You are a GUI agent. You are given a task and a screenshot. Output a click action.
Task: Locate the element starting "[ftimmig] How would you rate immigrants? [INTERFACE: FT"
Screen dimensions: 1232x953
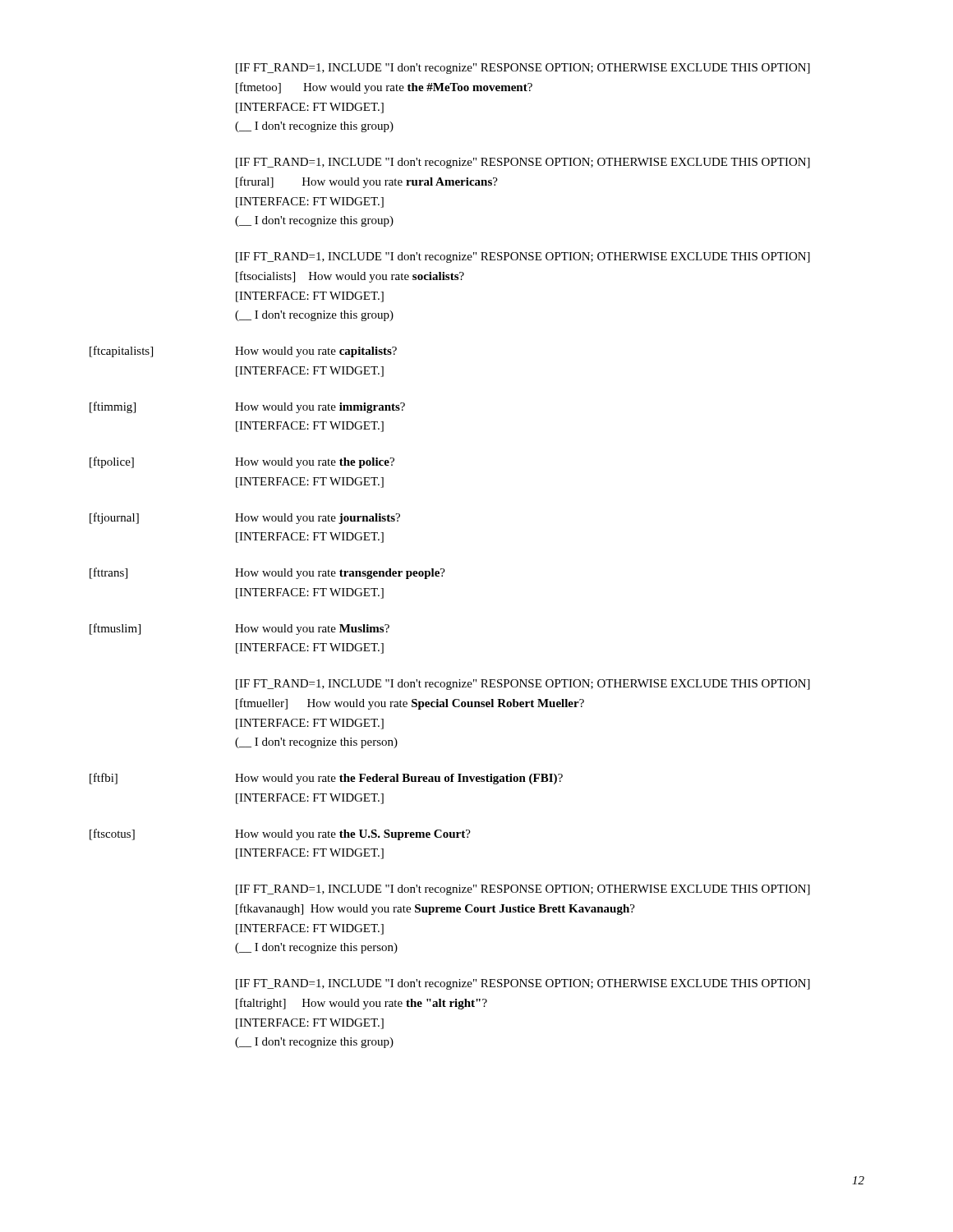(x=247, y=407)
